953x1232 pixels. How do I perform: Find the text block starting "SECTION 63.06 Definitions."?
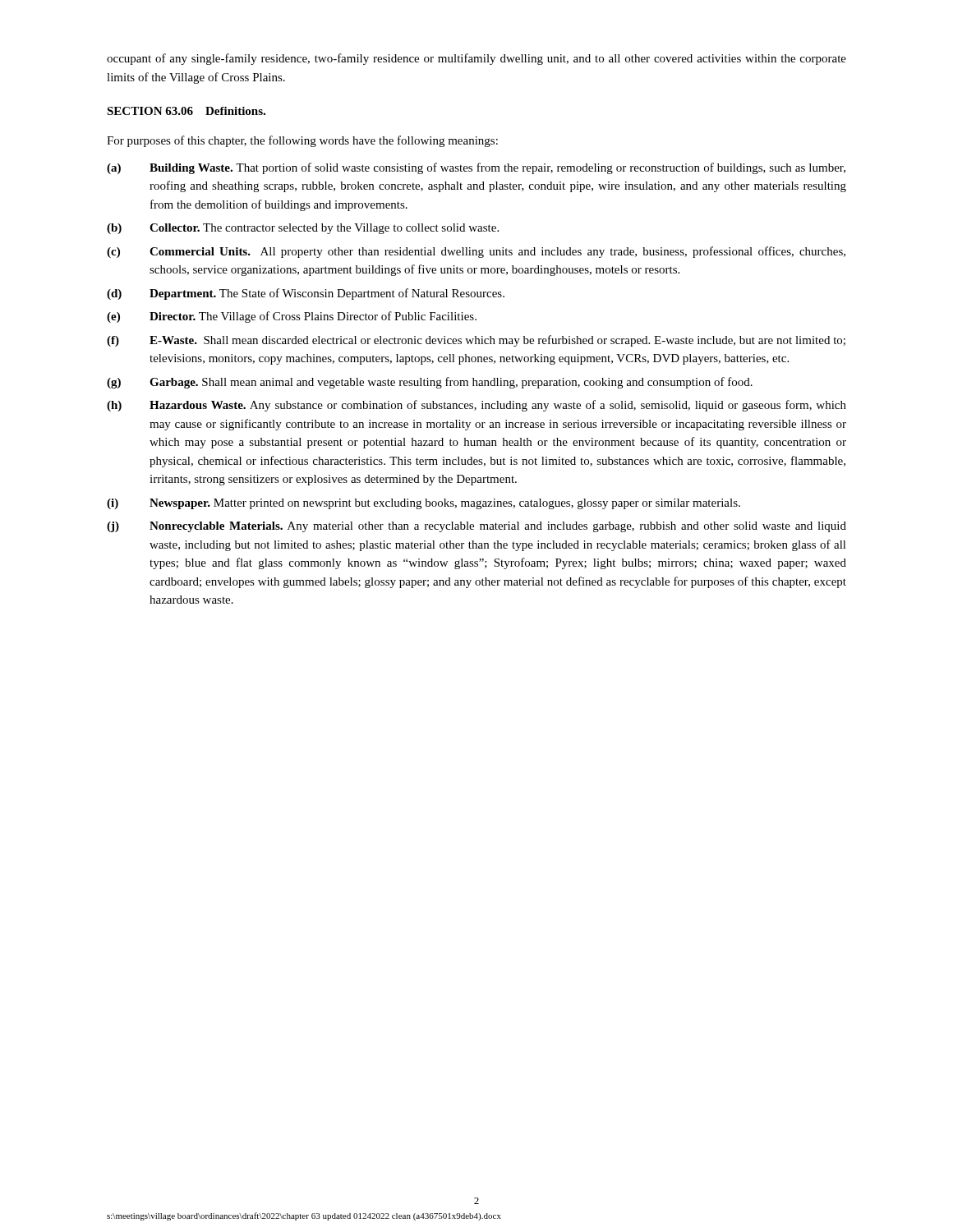(x=186, y=111)
